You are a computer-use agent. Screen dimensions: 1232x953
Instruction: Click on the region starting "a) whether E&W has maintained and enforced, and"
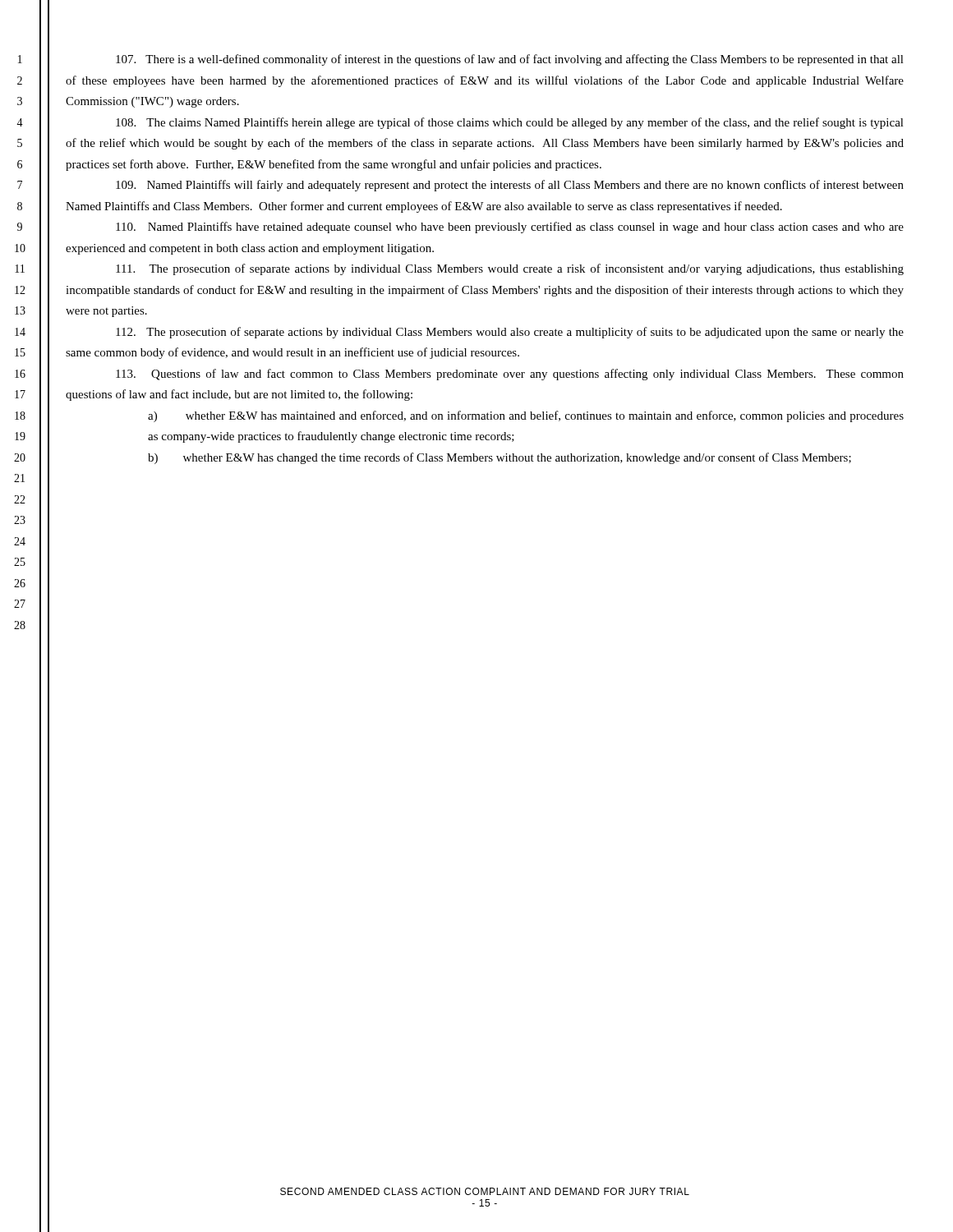point(526,426)
